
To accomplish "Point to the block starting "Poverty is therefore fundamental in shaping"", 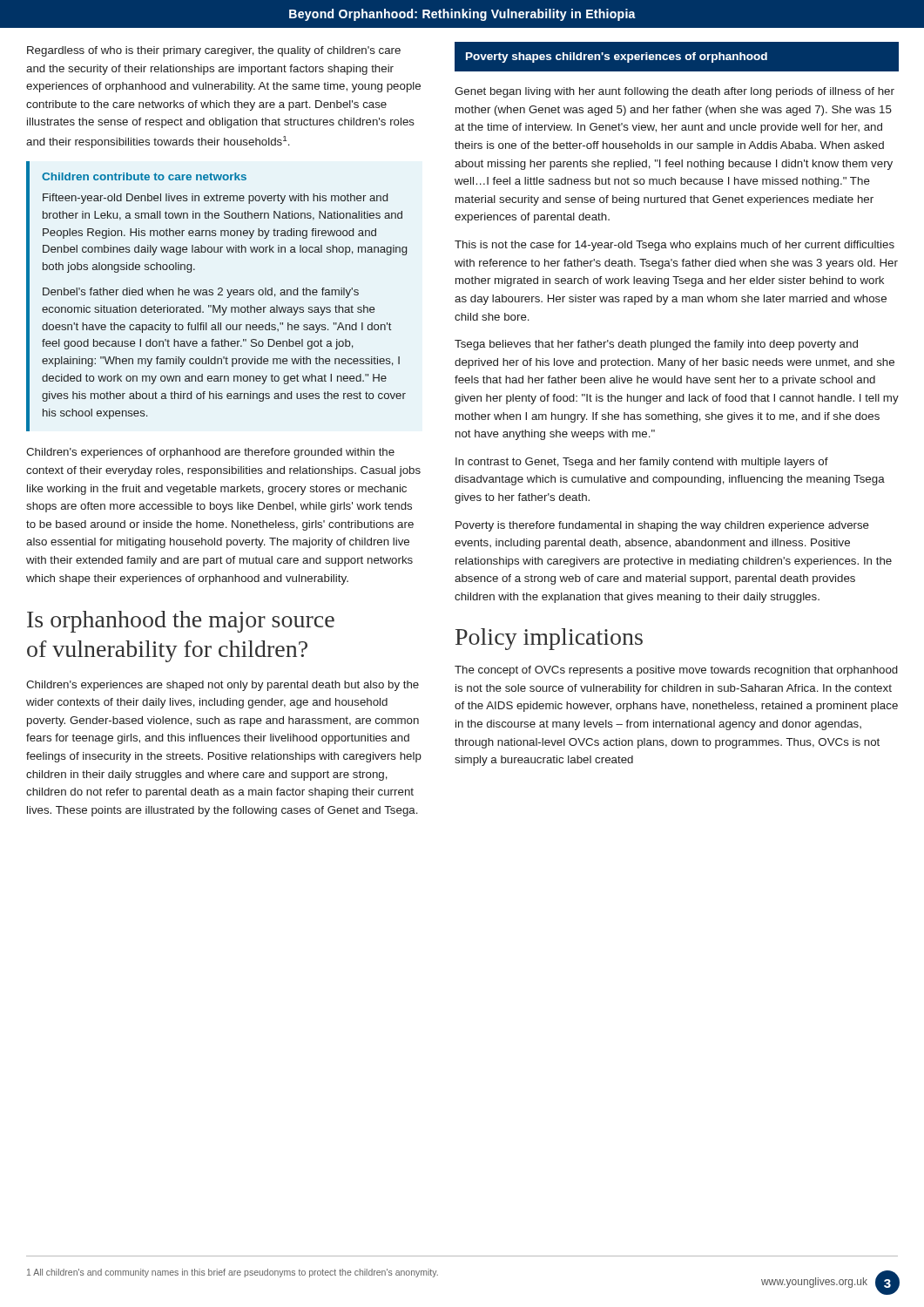I will 677,561.
